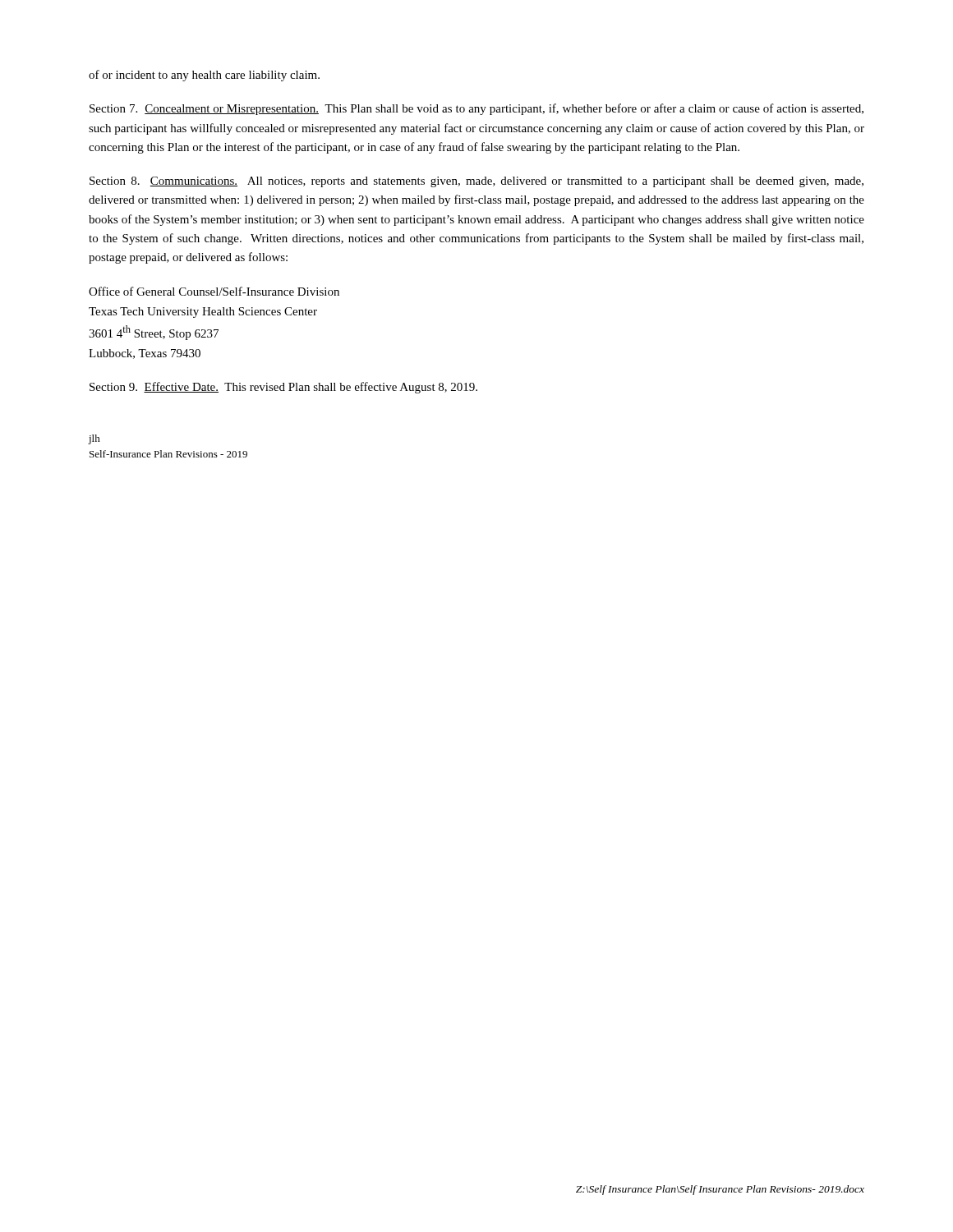Viewport: 953px width, 1232px height.
Task: Point to the block starting "jlh Self-Insurance Plan Revisions"
Action: 94,439
